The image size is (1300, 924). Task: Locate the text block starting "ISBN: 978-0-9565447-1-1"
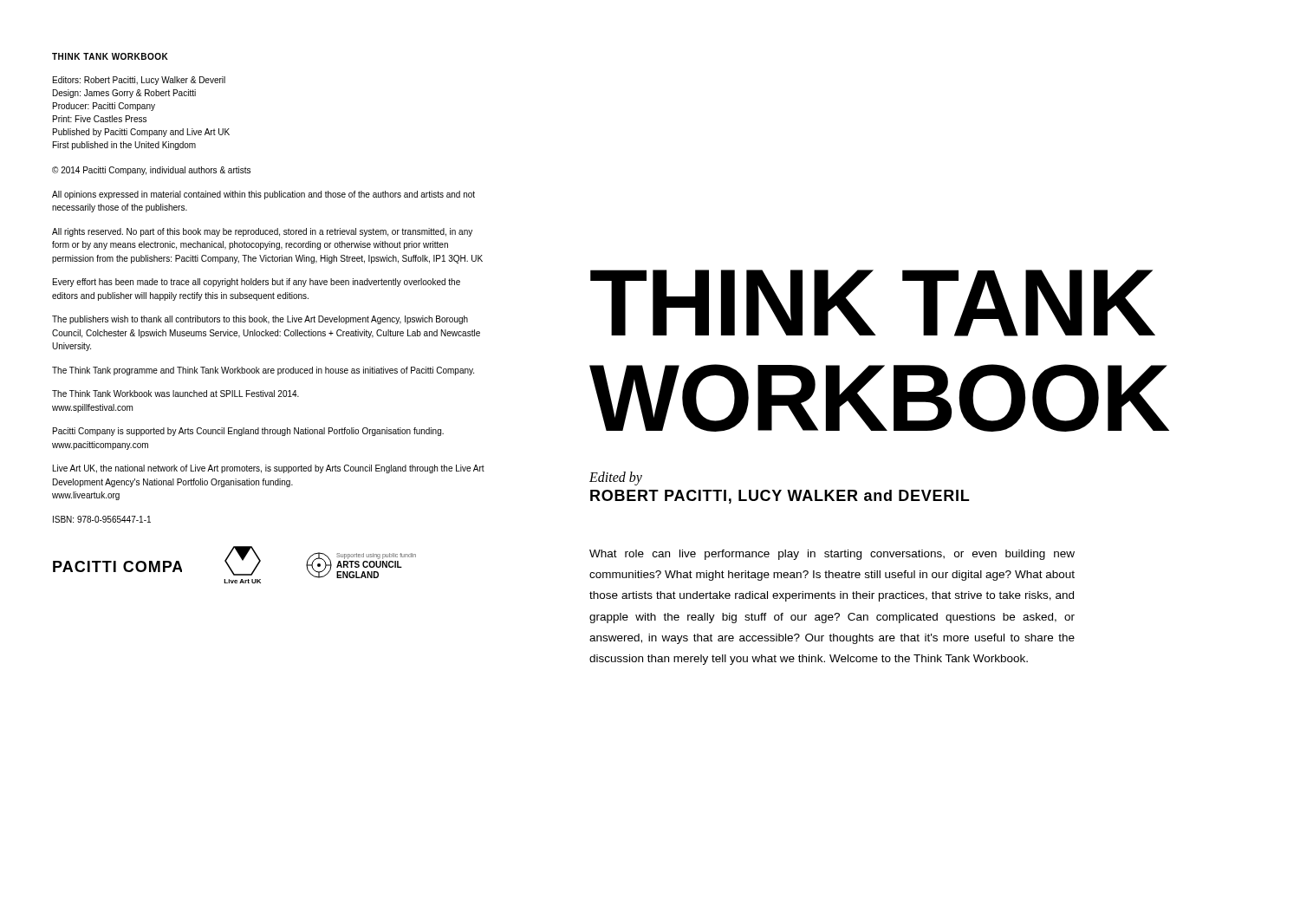[x=102, y=519]
